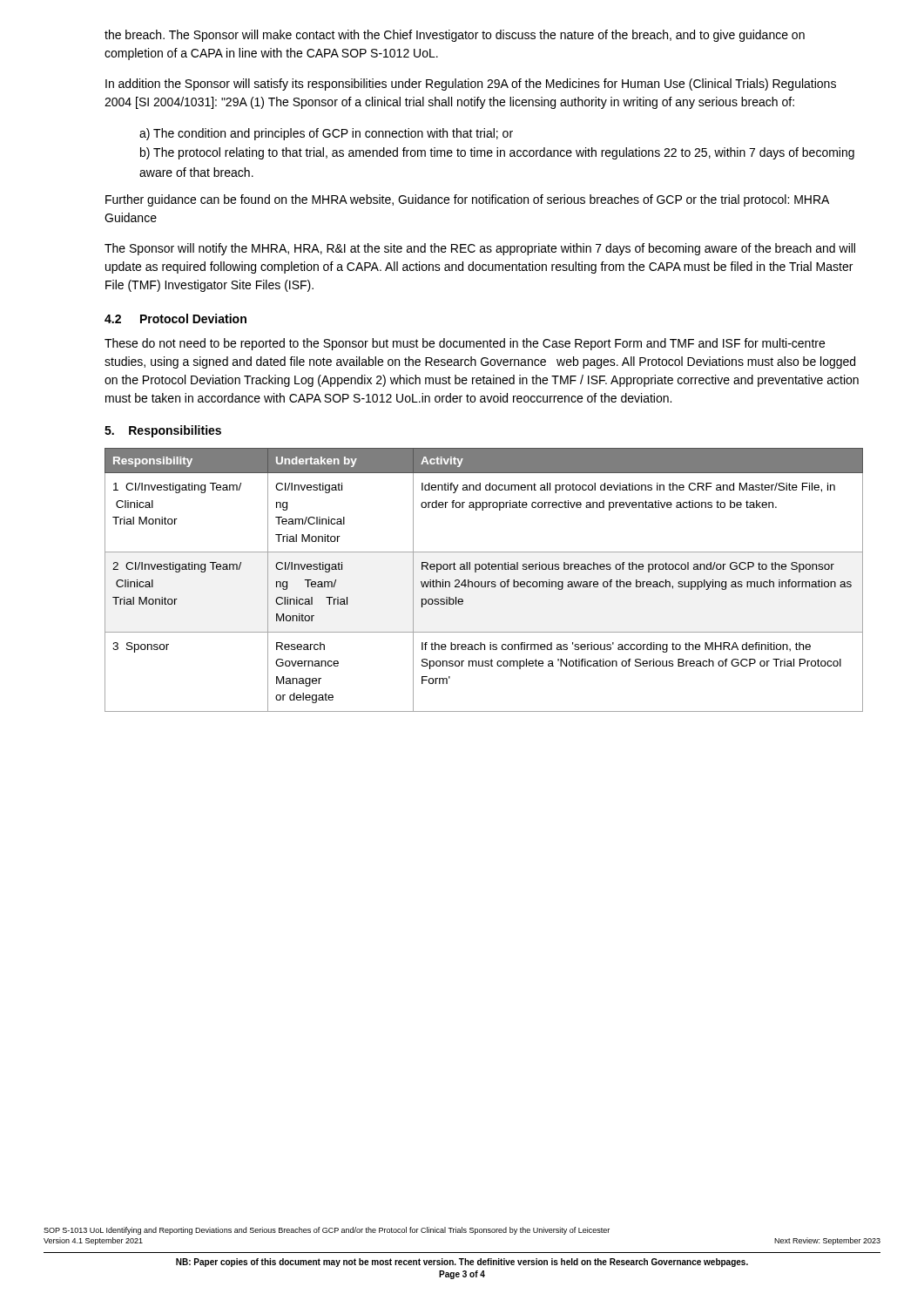Point to the block beginning "In addition the Sponsor will"
The image size is (924, 1307).
point(470,93)
